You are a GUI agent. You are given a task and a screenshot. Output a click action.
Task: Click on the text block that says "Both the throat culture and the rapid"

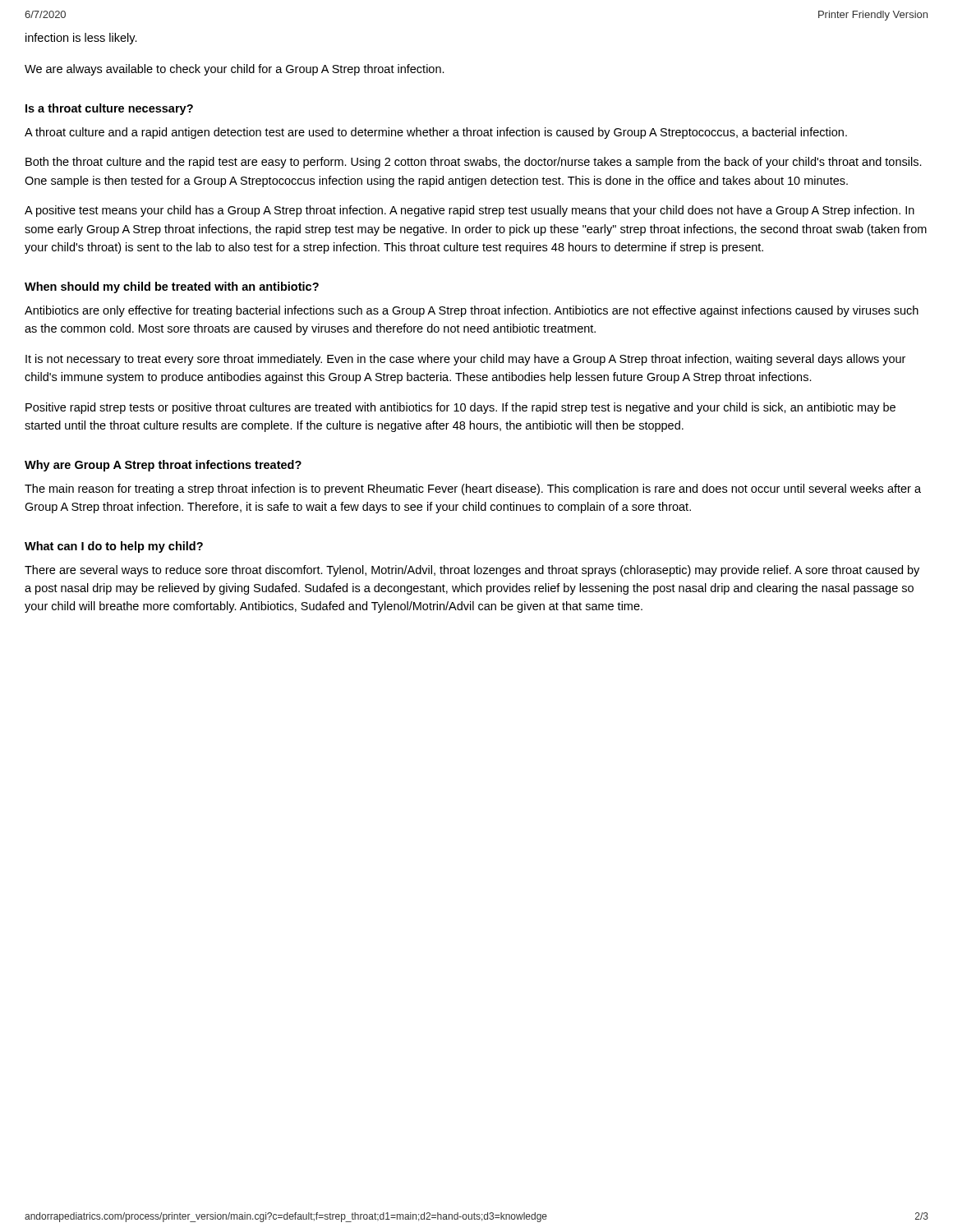click(473, 171)
